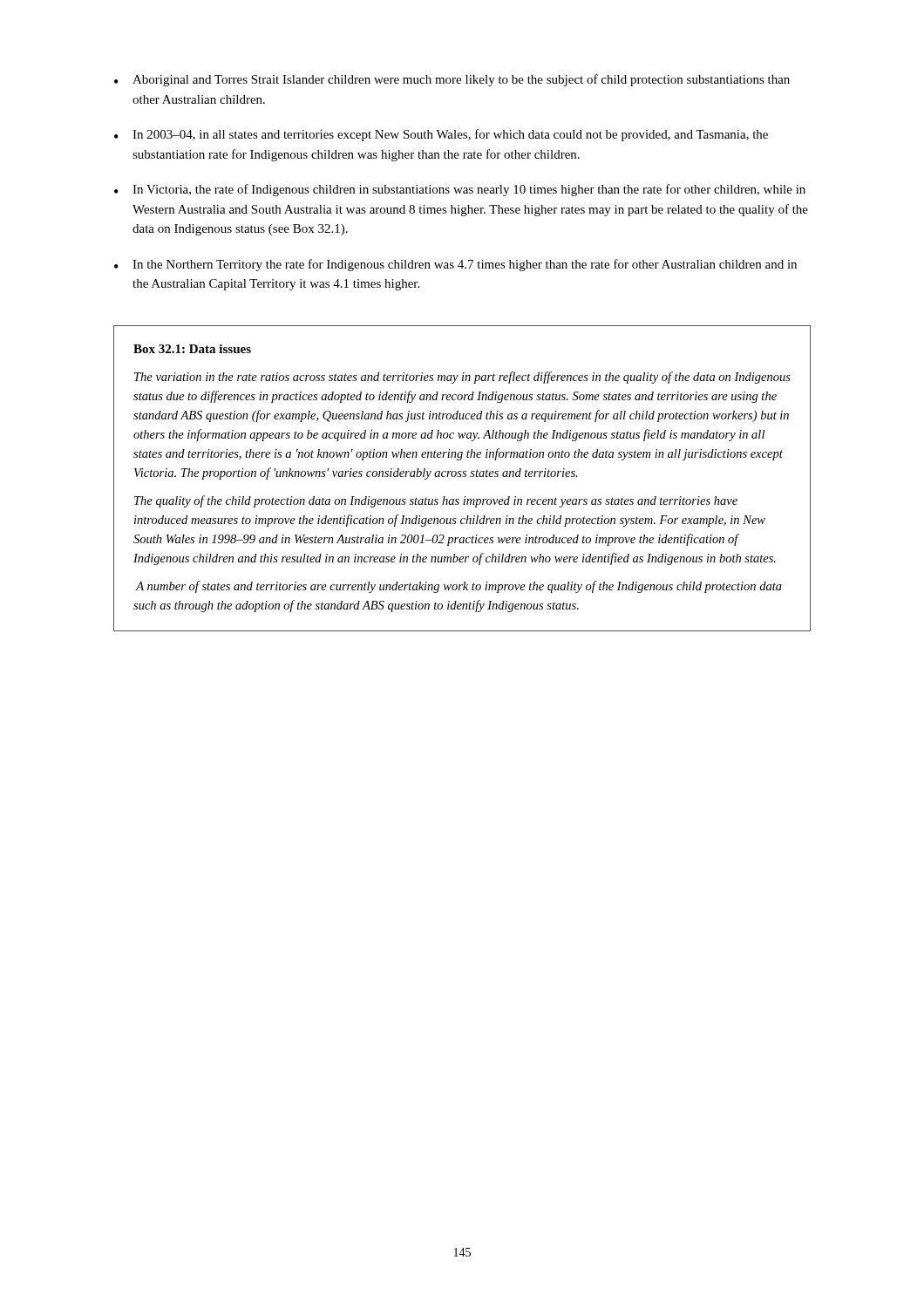
Task: Click on the passage starting "• In 2003–04, in all states and territories"
Action: 462,144
